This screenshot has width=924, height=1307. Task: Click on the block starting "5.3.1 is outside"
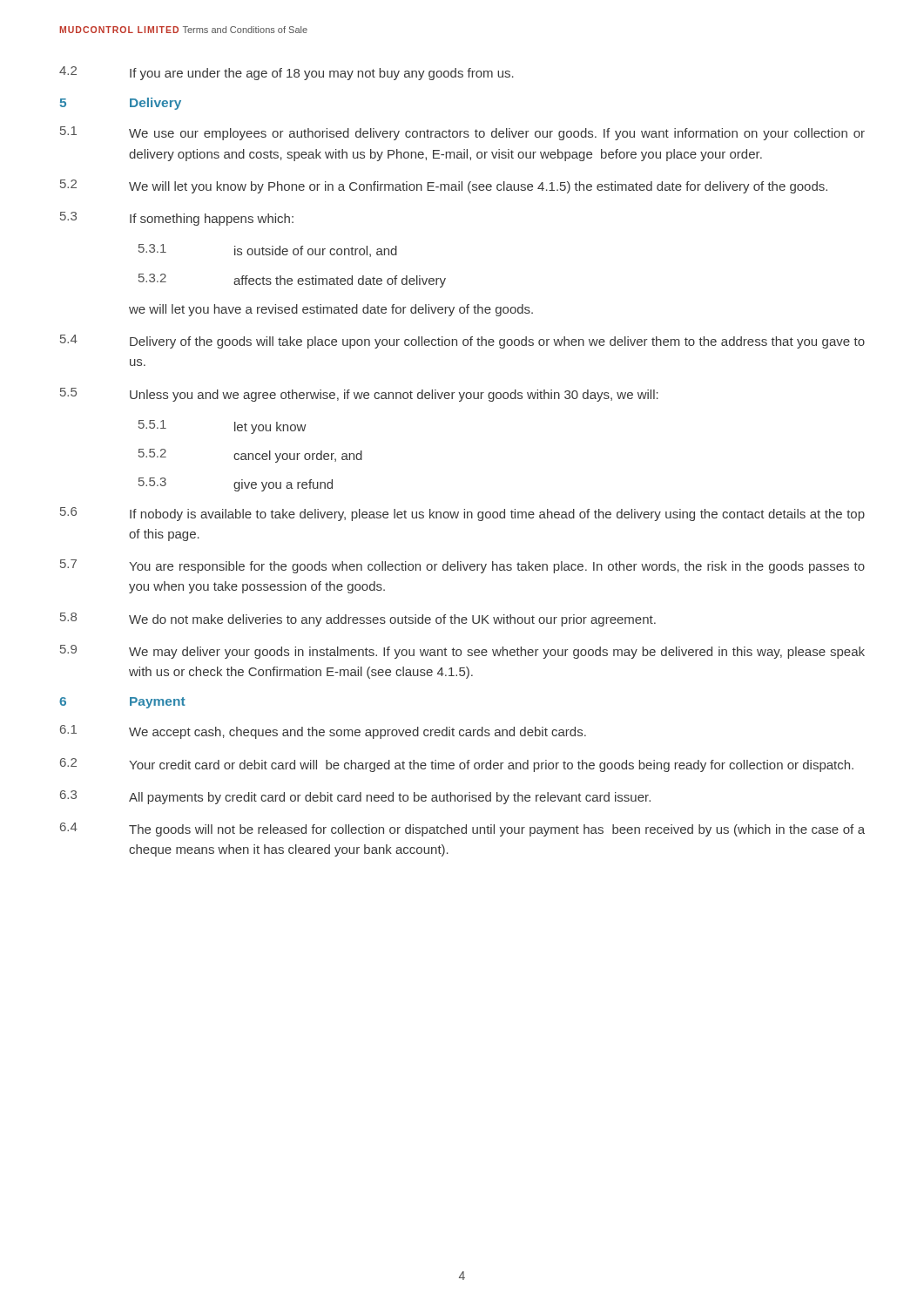point(268,251)
